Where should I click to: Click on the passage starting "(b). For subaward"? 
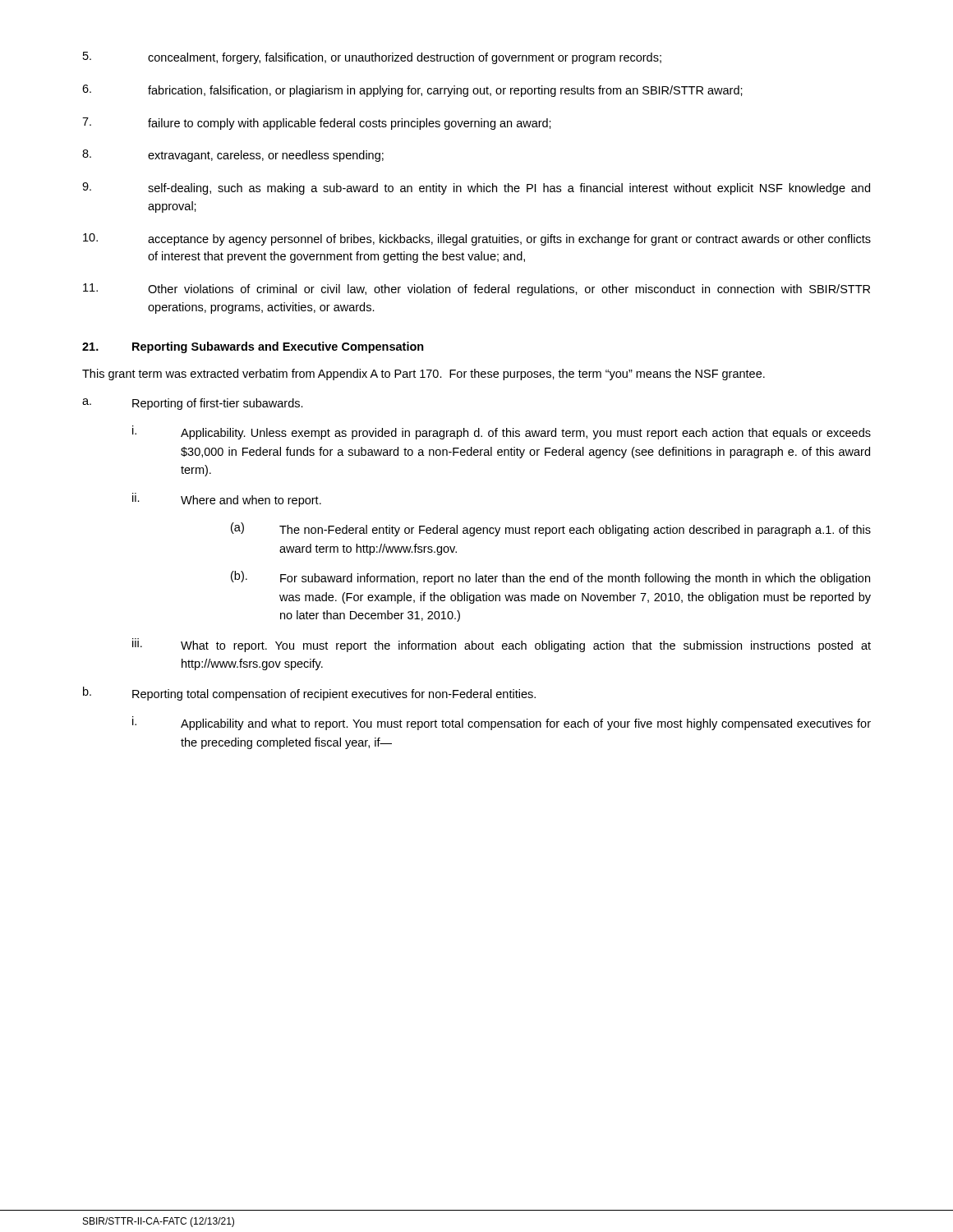[x=550, y=597]
